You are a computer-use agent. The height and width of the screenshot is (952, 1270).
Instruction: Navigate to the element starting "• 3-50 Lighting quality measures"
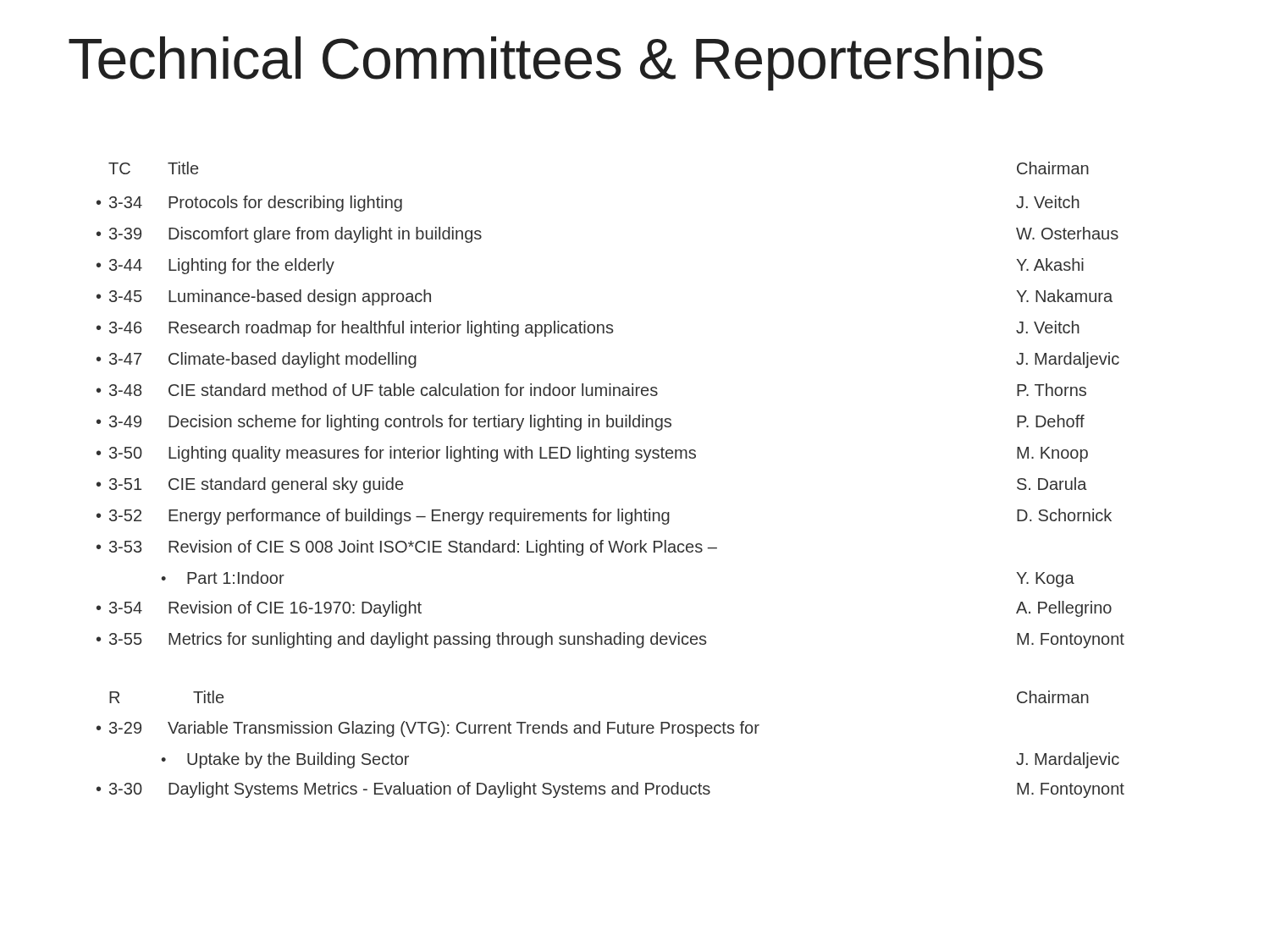point(635,453)
